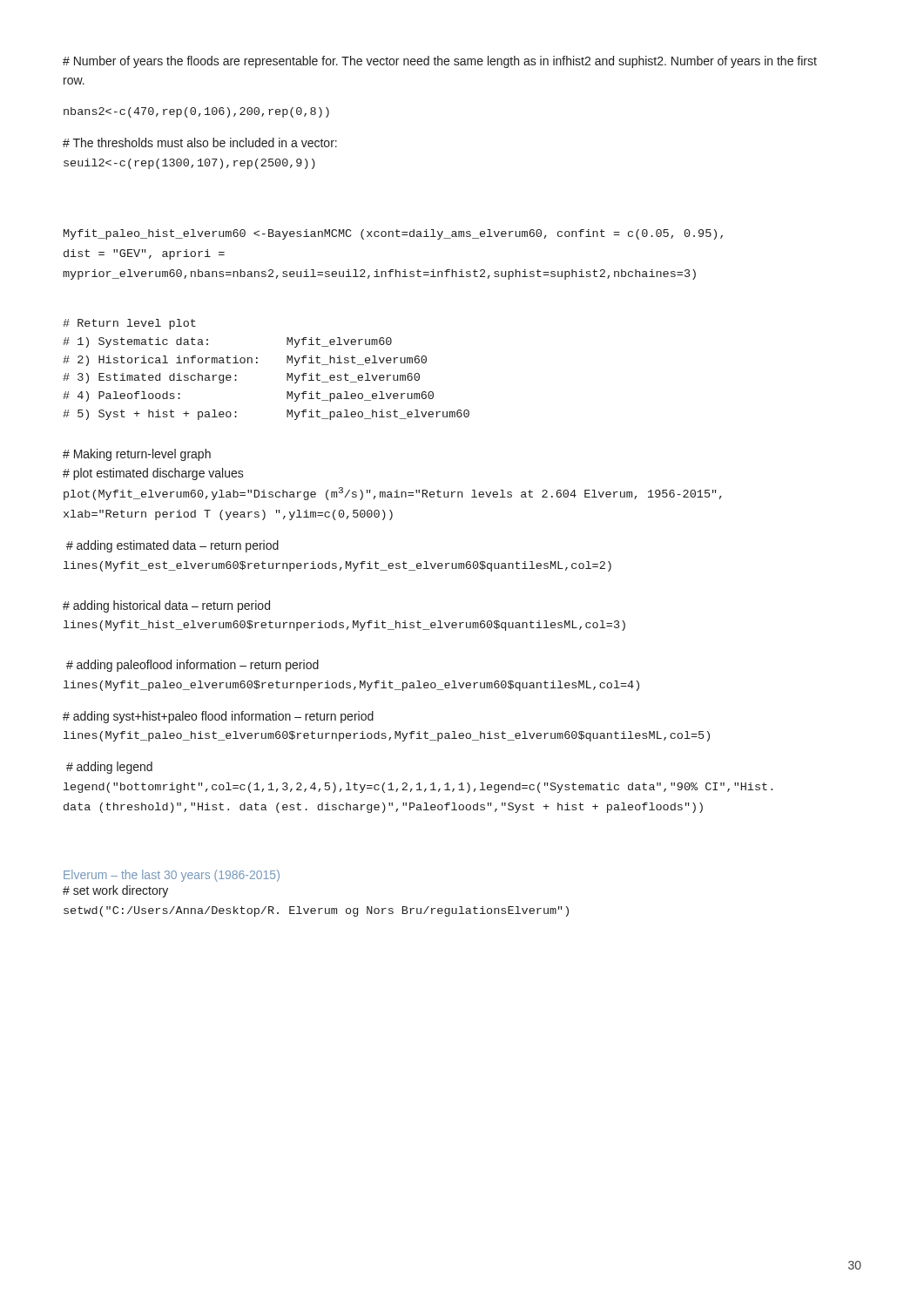Click the passage that begins "adding historical data –"

coord(345,615)
